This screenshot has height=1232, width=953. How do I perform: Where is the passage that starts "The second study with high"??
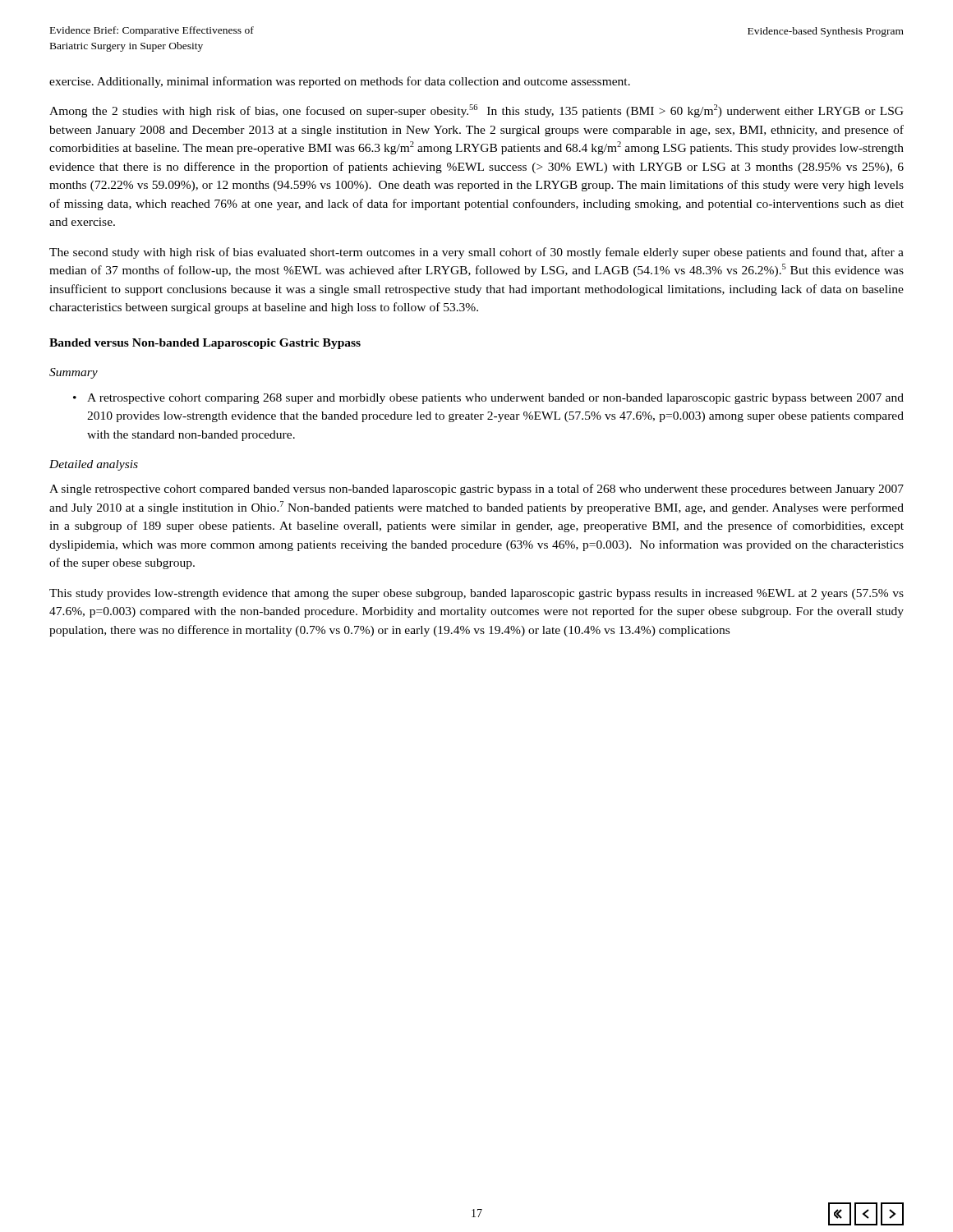(476, 279)
